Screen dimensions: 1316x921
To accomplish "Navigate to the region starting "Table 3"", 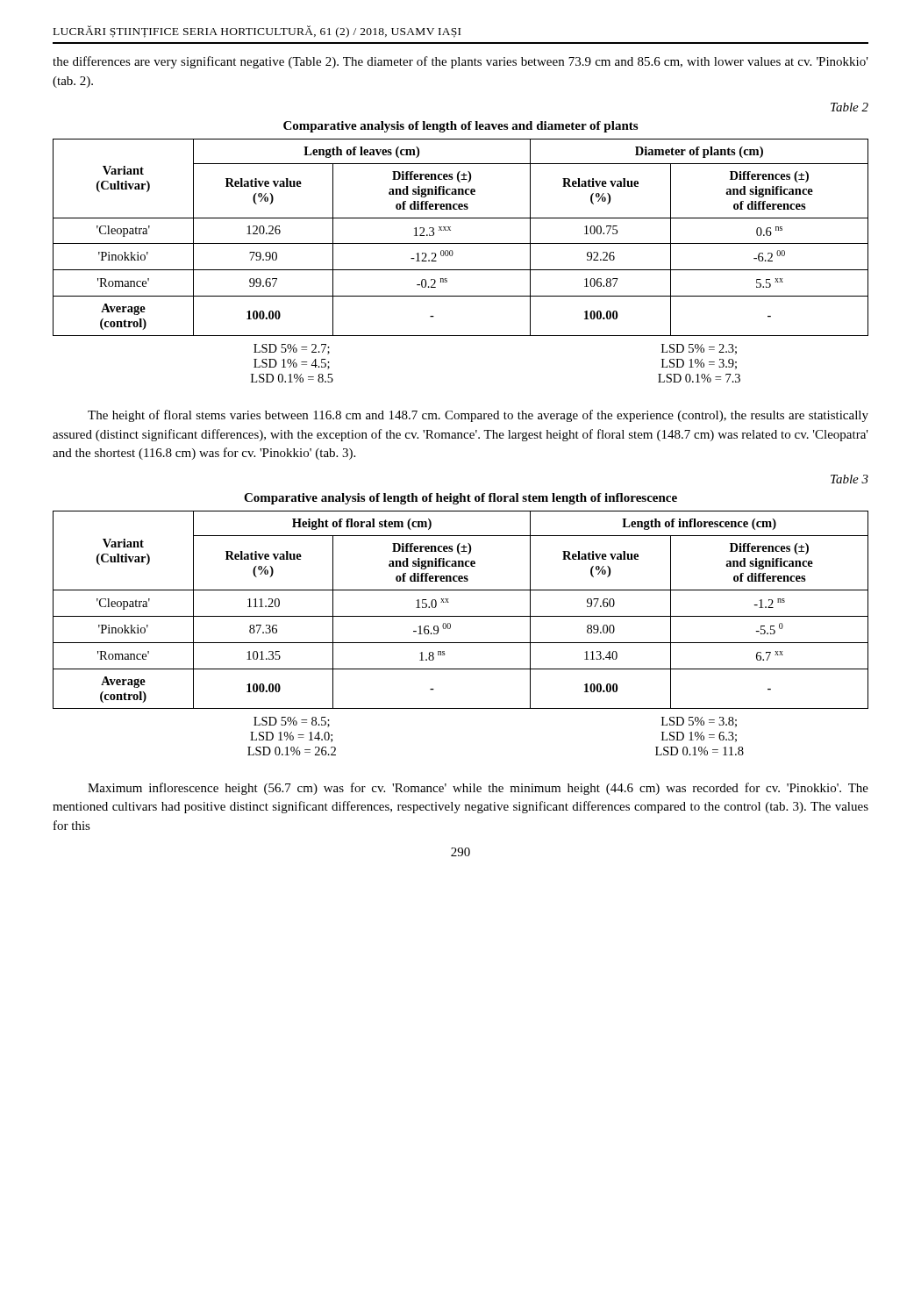I will point(849,479).
